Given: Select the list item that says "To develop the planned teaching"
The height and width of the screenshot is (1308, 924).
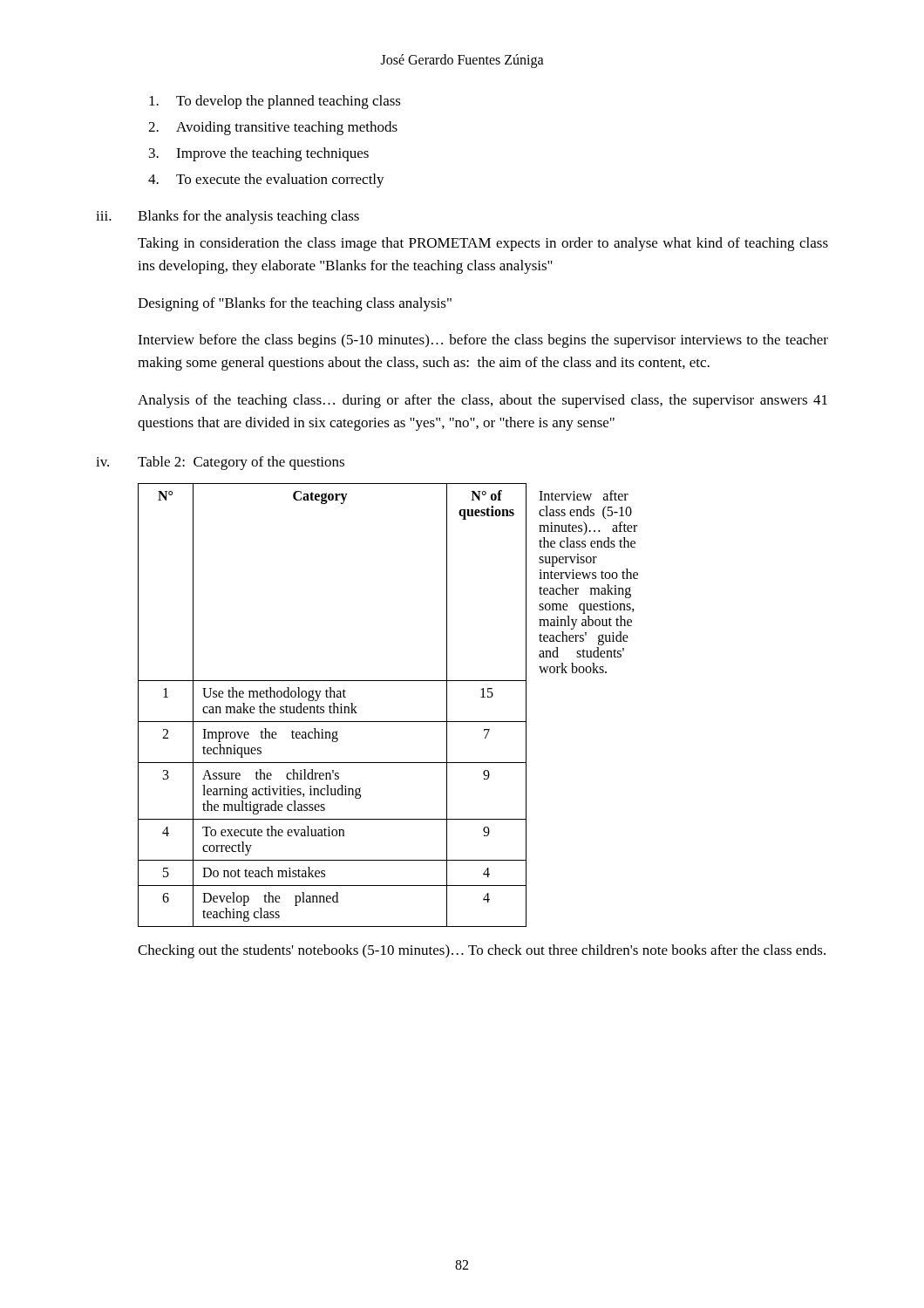Looking at the screenshot, I should (x=275, y=101).
